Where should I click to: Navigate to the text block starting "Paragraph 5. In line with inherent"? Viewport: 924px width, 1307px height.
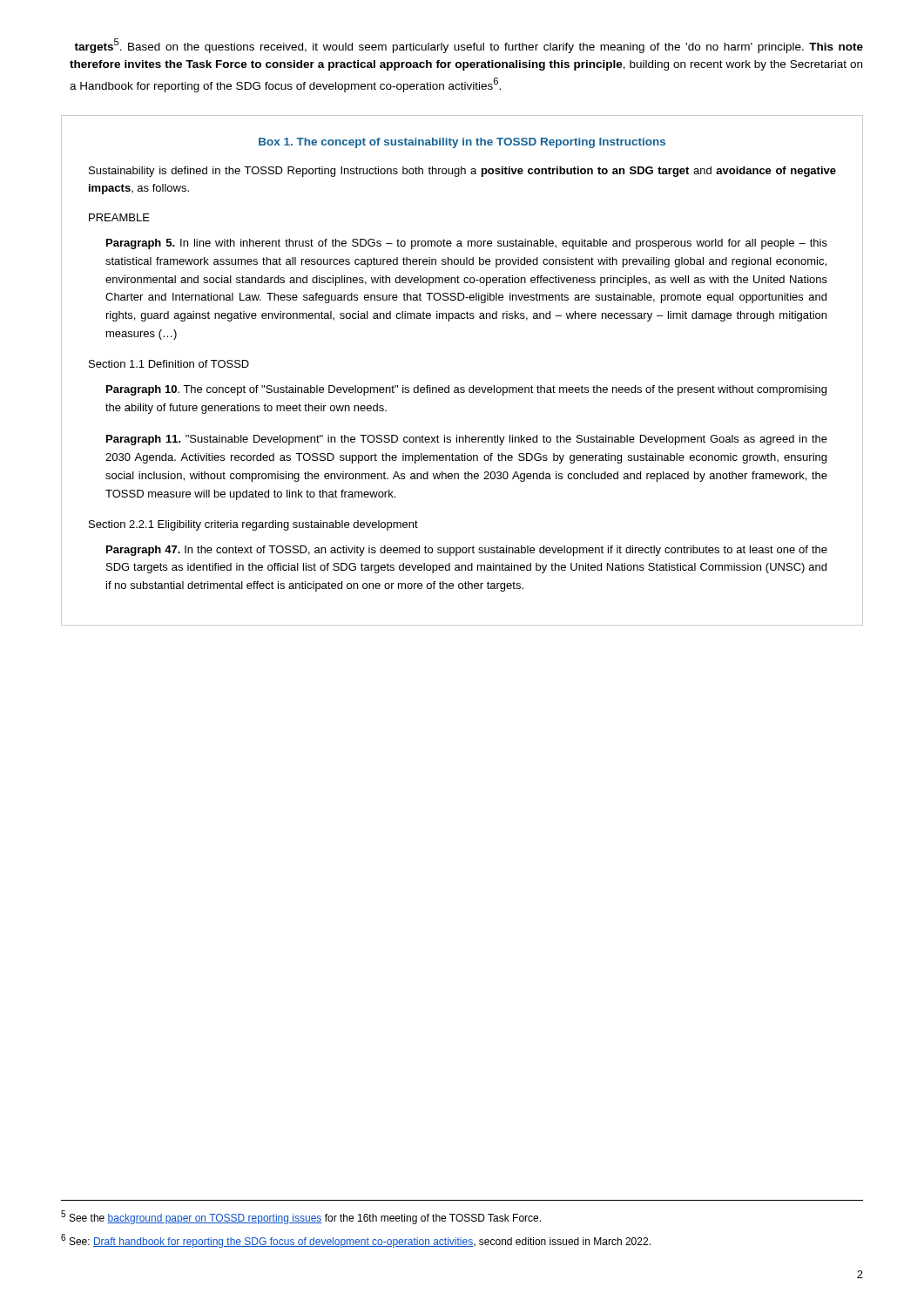point(466,288)
